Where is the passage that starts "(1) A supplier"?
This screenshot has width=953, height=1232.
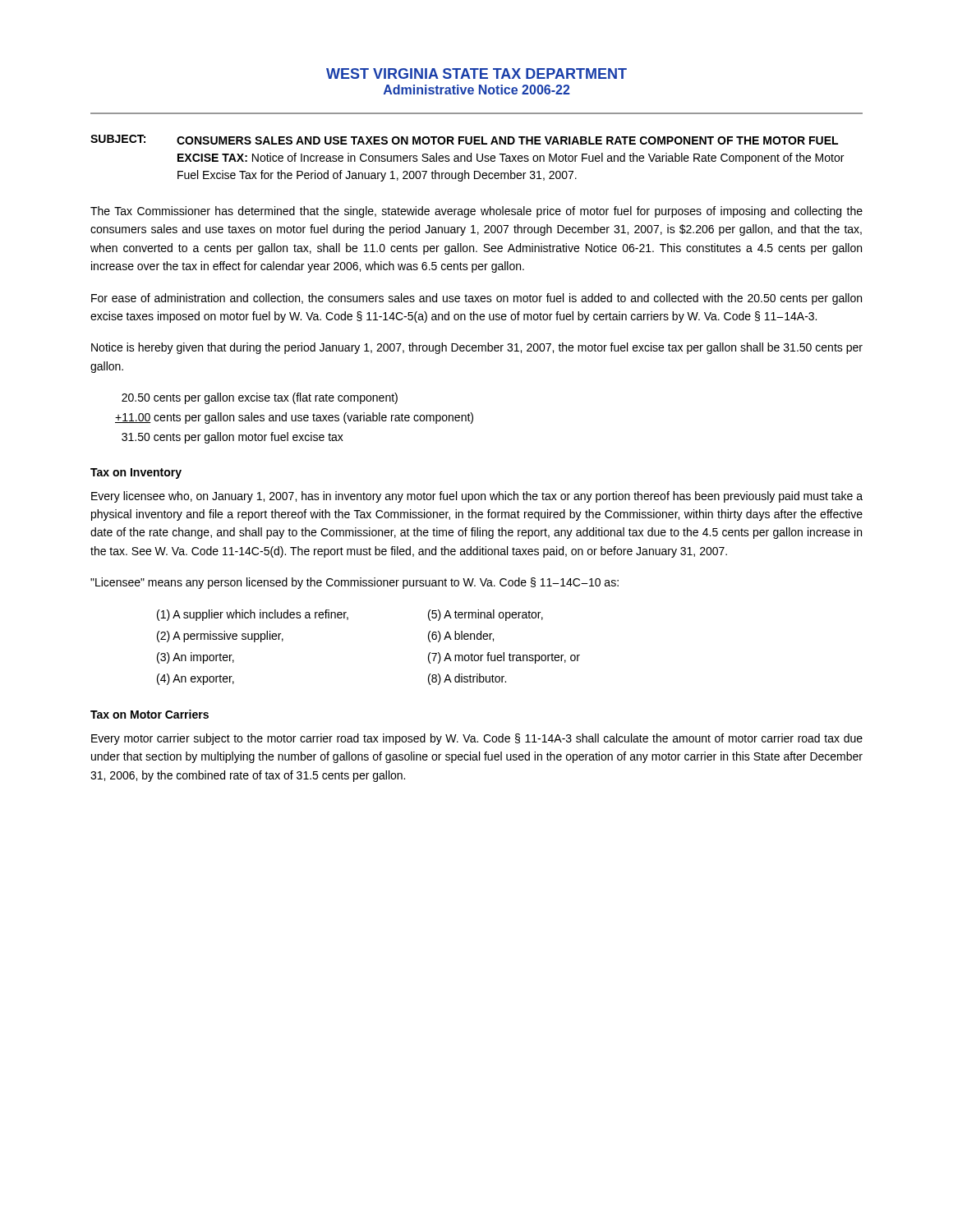(x=253, y=615)
